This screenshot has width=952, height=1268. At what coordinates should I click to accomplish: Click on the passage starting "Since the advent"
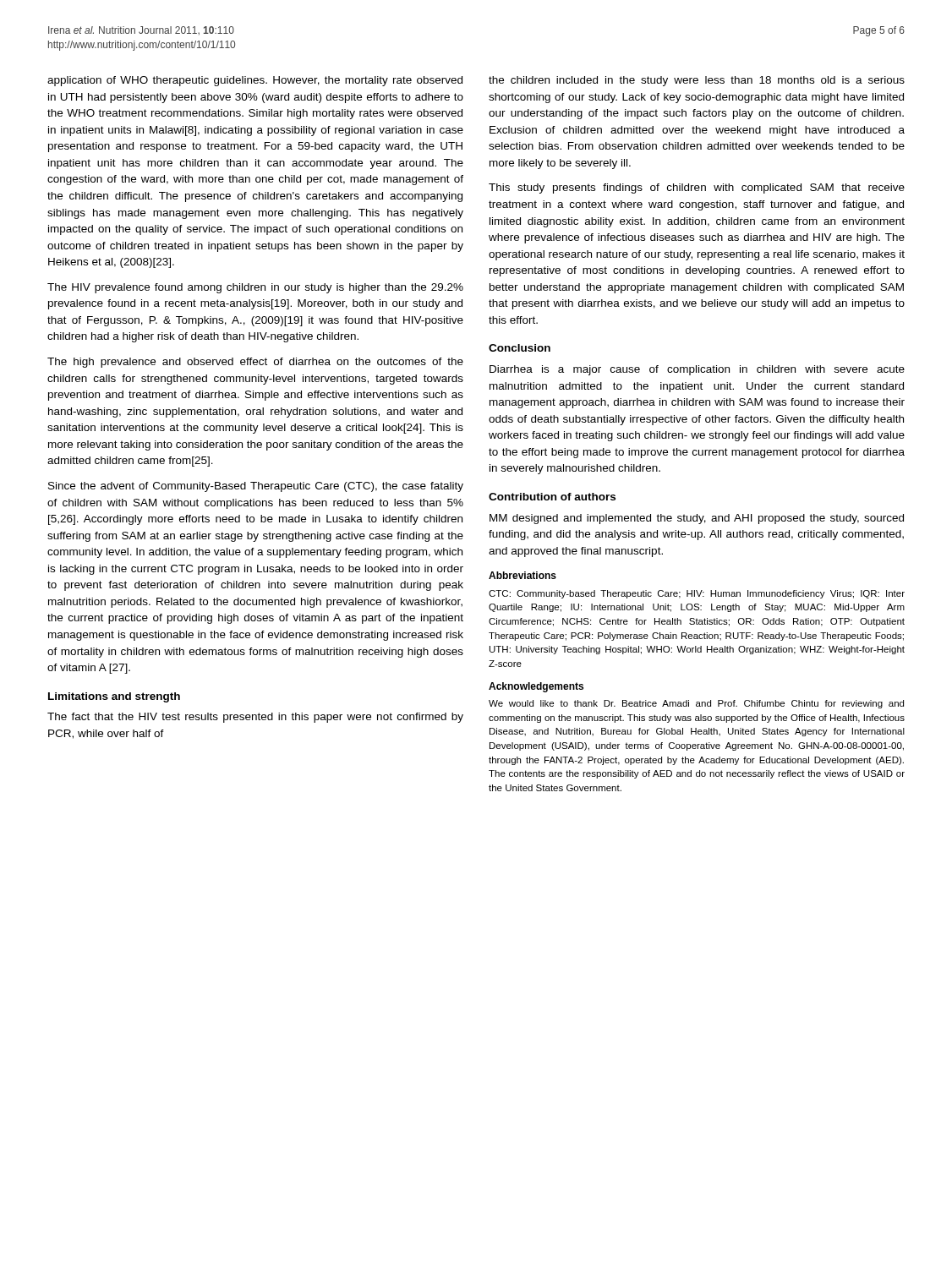point(255,577)
